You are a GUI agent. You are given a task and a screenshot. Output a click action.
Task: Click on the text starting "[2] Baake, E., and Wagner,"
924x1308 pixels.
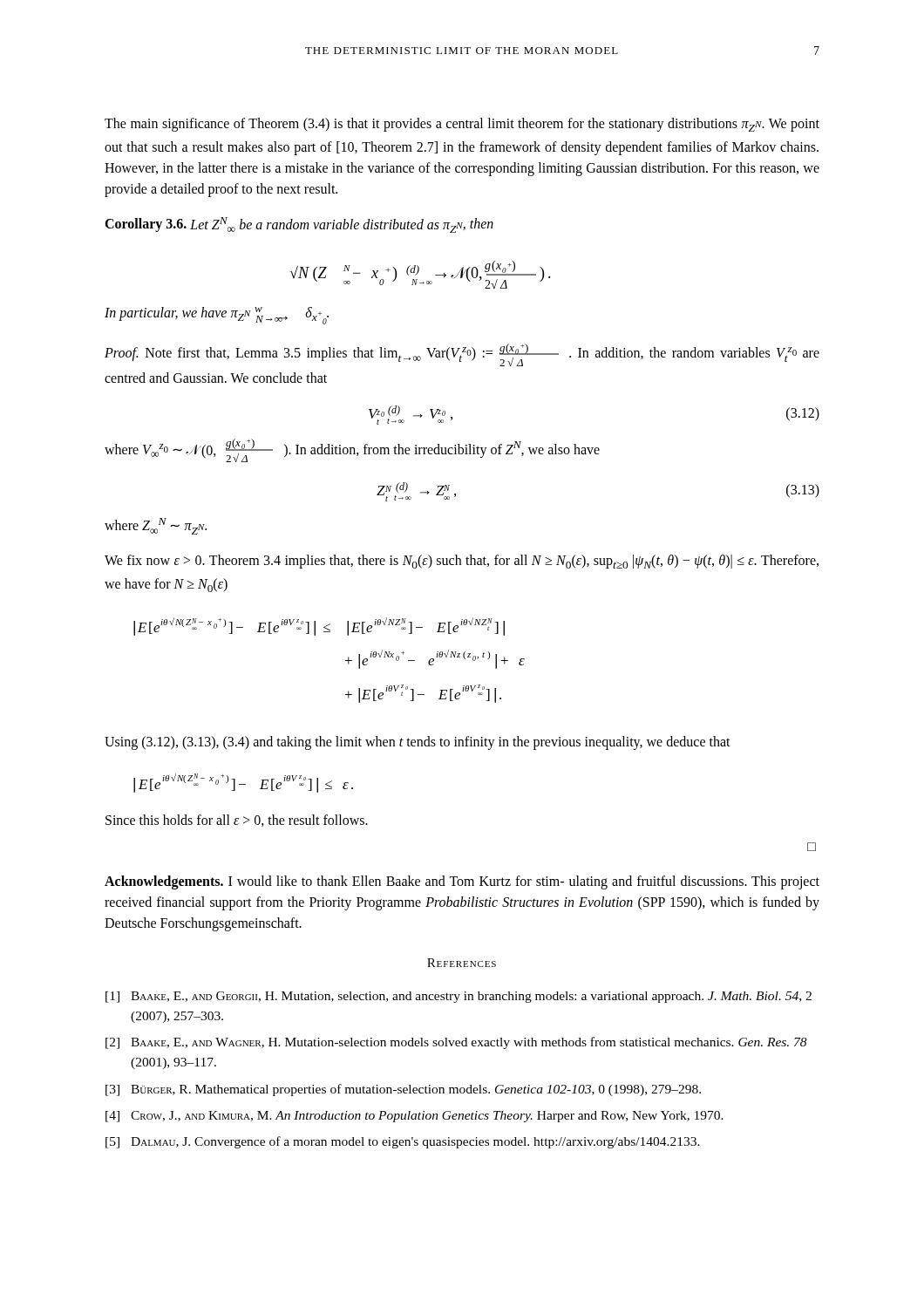pos(462,1052)
